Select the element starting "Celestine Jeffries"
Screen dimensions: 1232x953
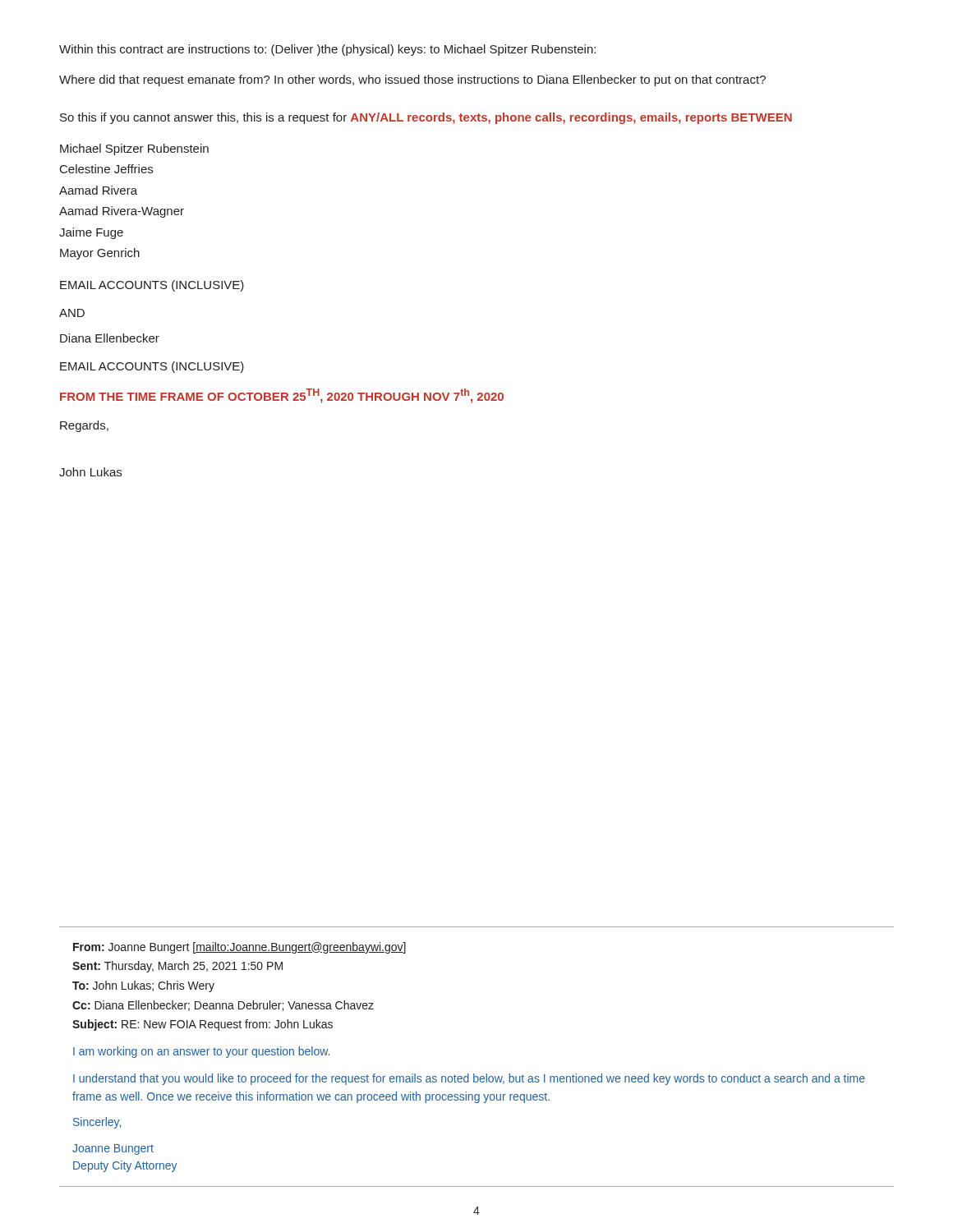106,169
